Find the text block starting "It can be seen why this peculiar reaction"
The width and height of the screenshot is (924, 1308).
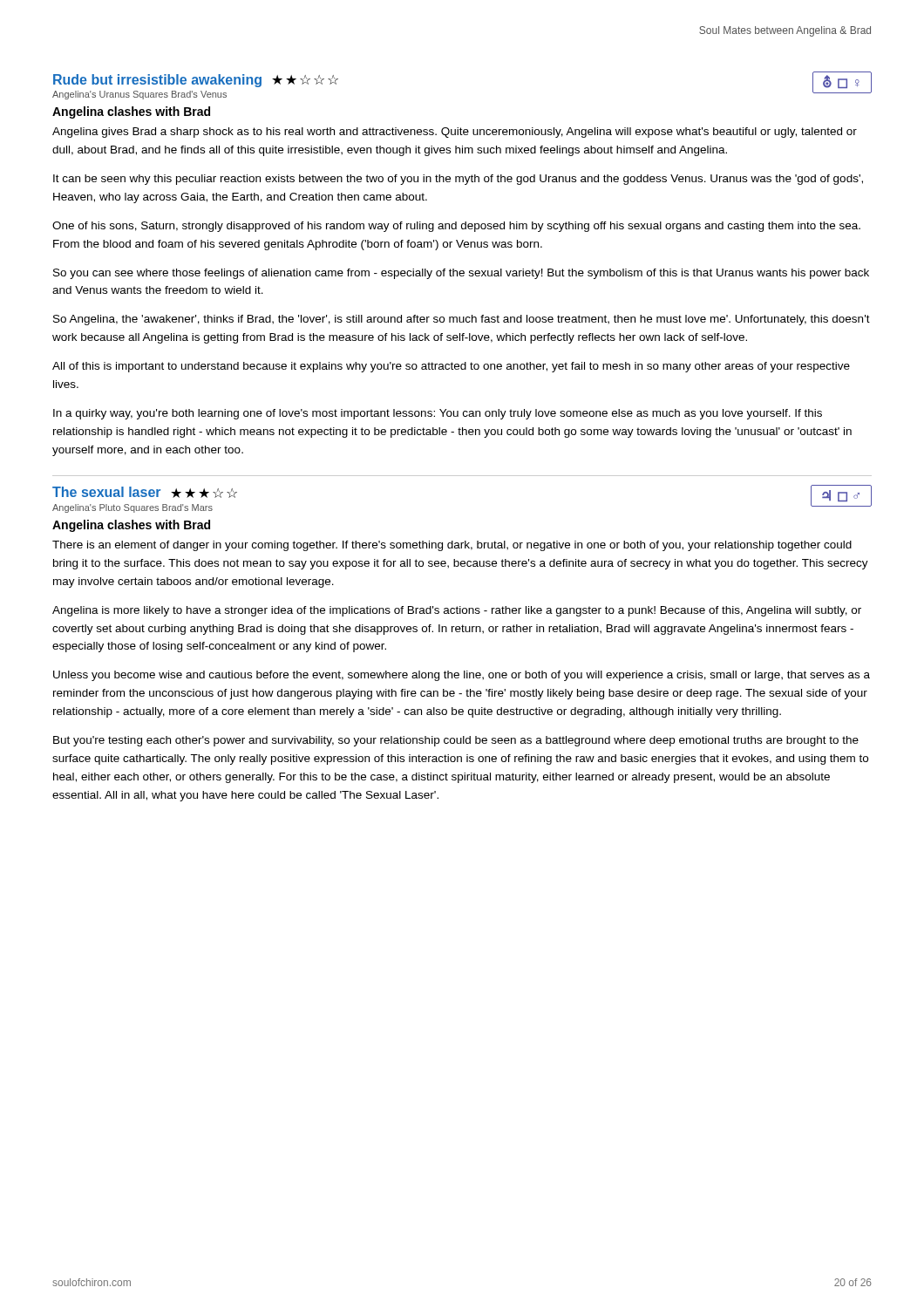click(458, 187)
